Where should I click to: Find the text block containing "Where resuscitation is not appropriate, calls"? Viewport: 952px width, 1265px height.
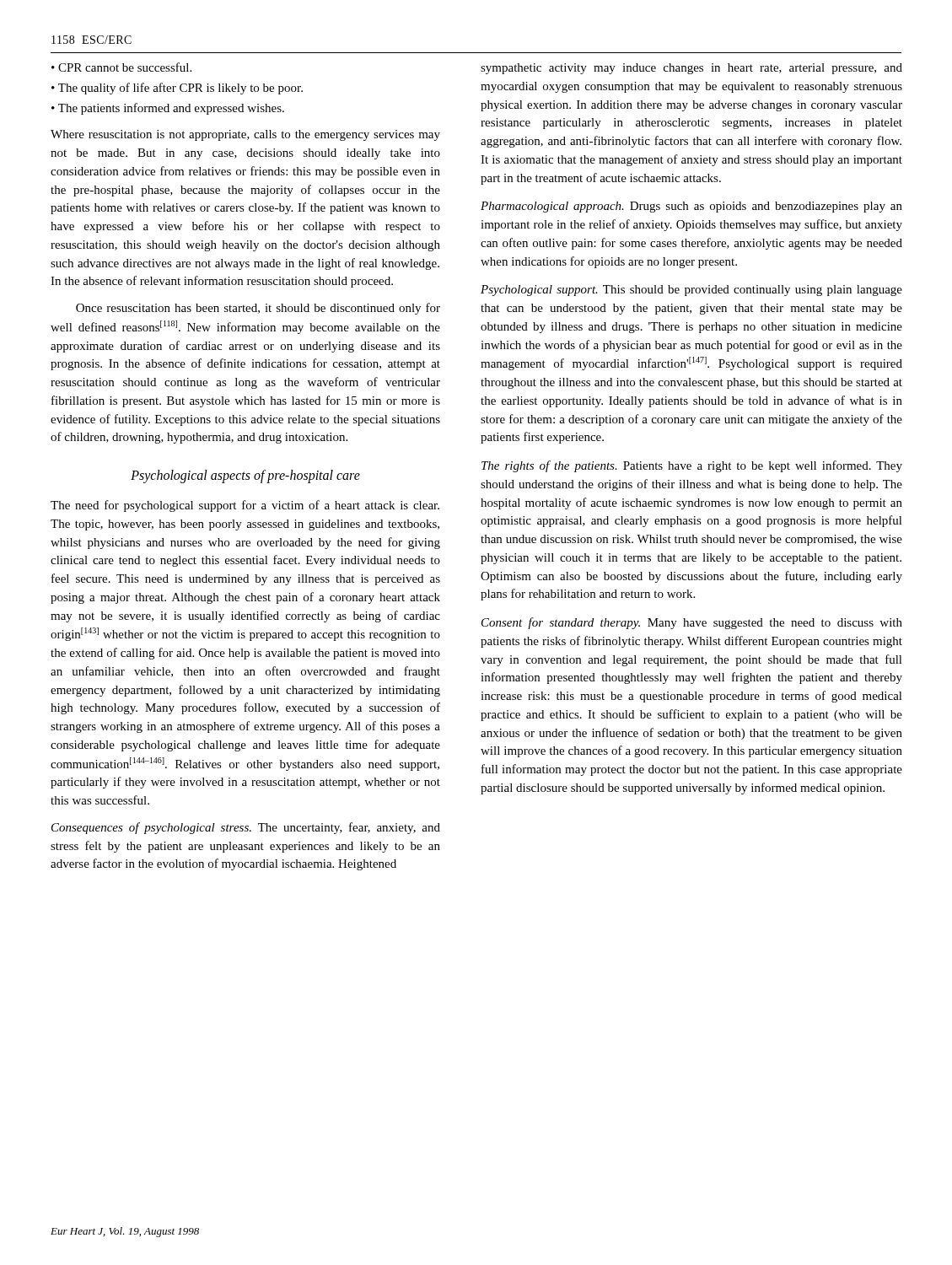[x=245, y=208]
